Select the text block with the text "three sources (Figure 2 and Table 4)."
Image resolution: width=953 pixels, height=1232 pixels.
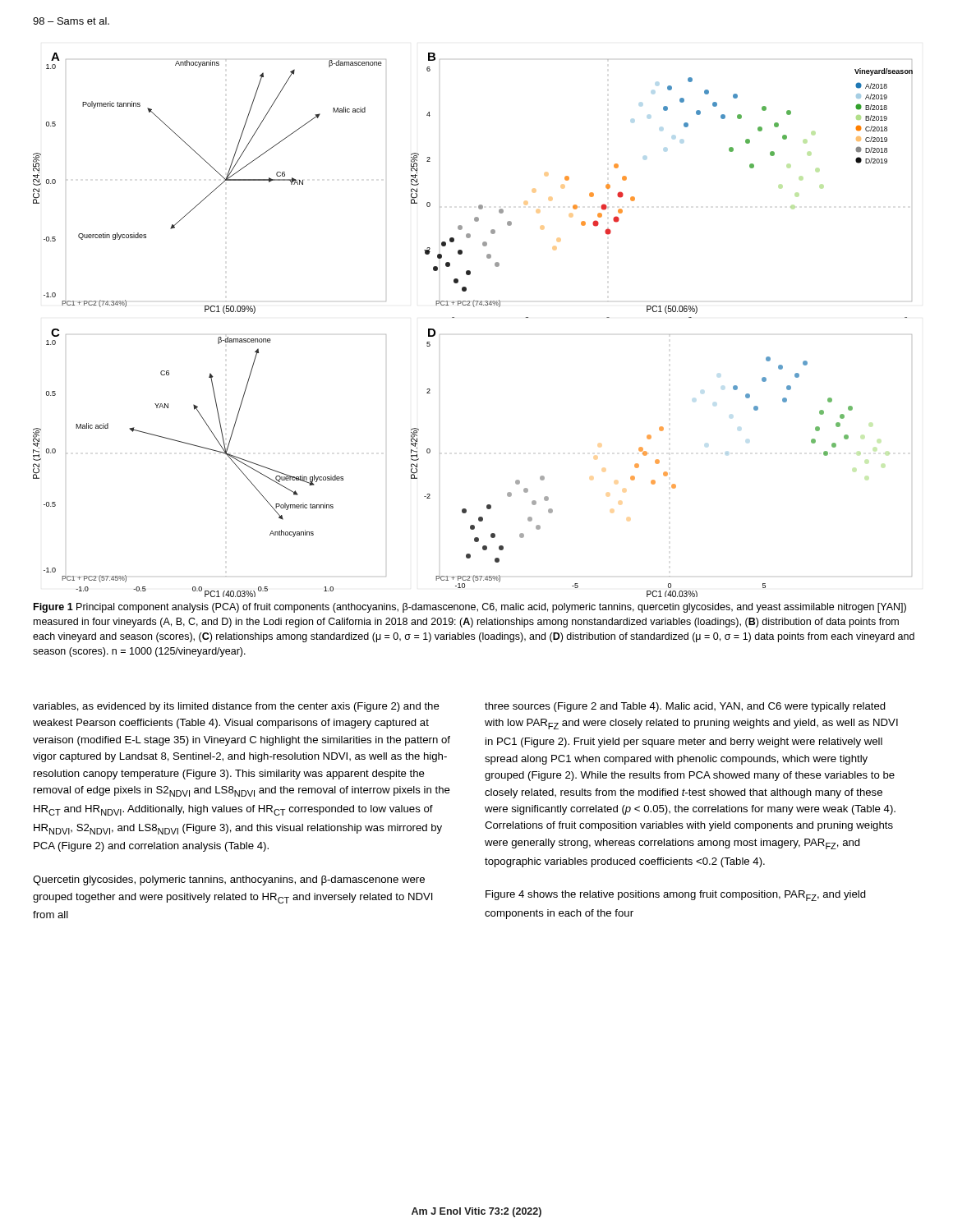point(692,809)
